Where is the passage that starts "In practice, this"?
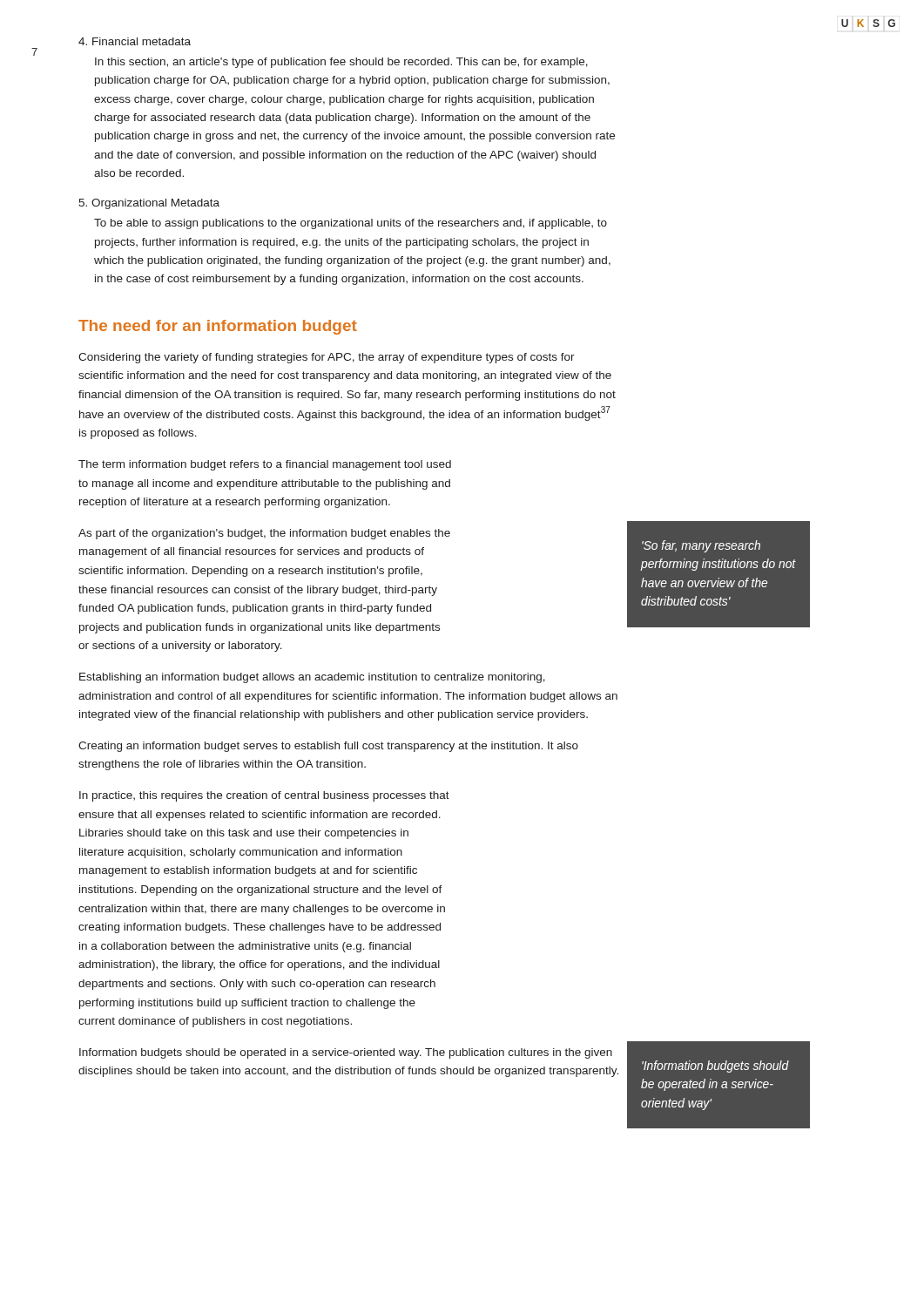 (264, 908)
